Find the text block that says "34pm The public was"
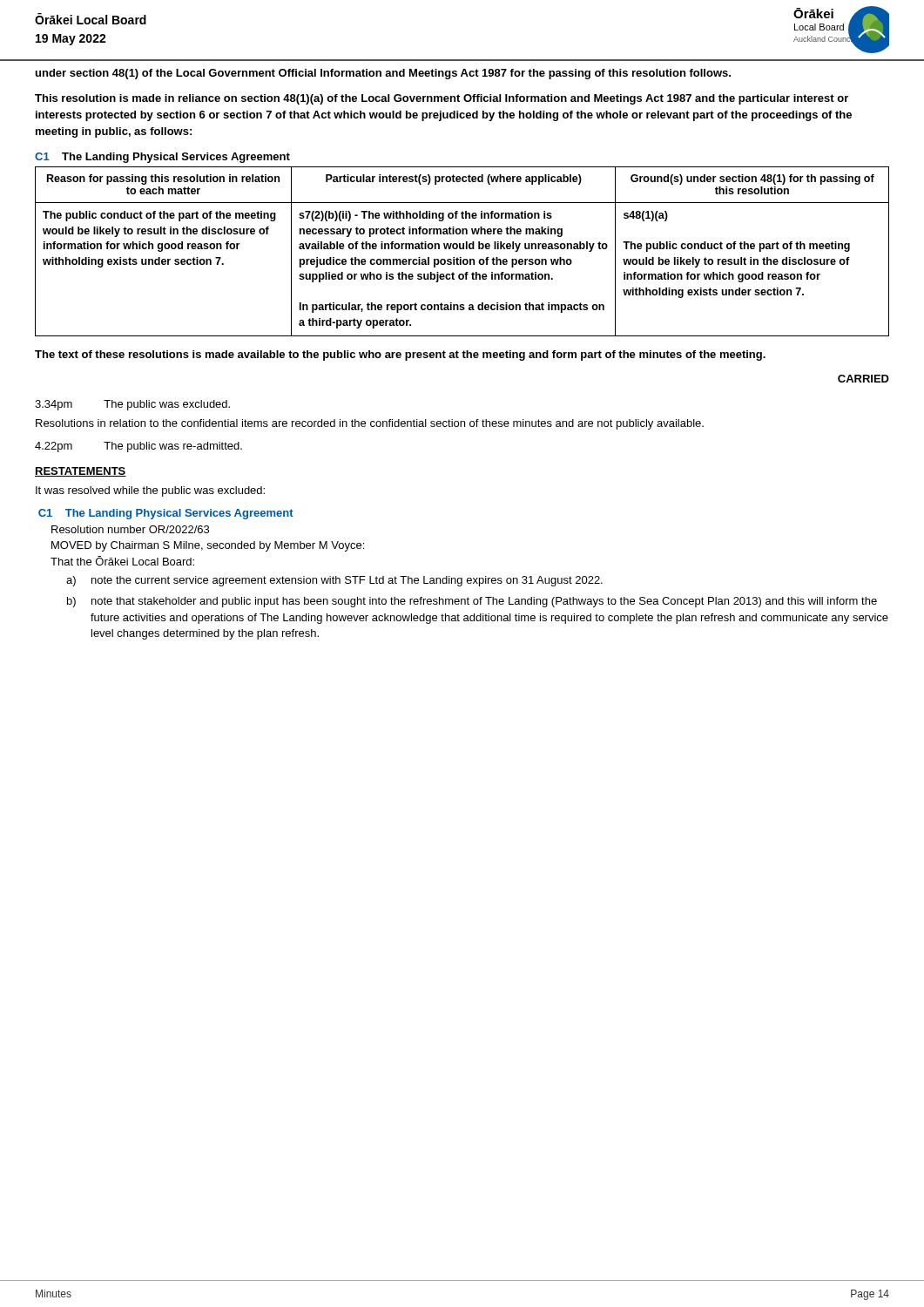This screenshot has height=1307, width=924. (x=133, y=404)
